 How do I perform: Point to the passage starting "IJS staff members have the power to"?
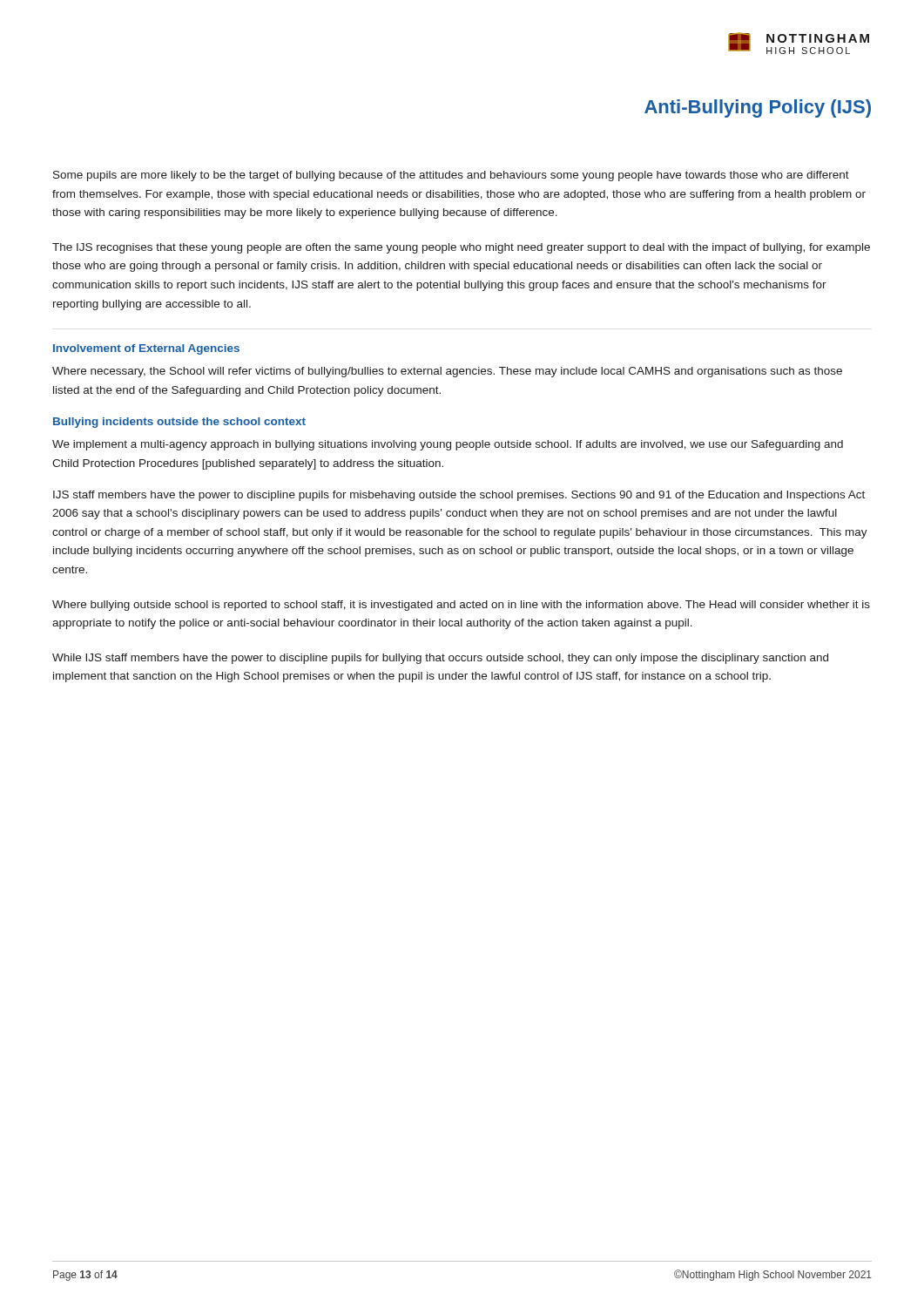(460, 532)
